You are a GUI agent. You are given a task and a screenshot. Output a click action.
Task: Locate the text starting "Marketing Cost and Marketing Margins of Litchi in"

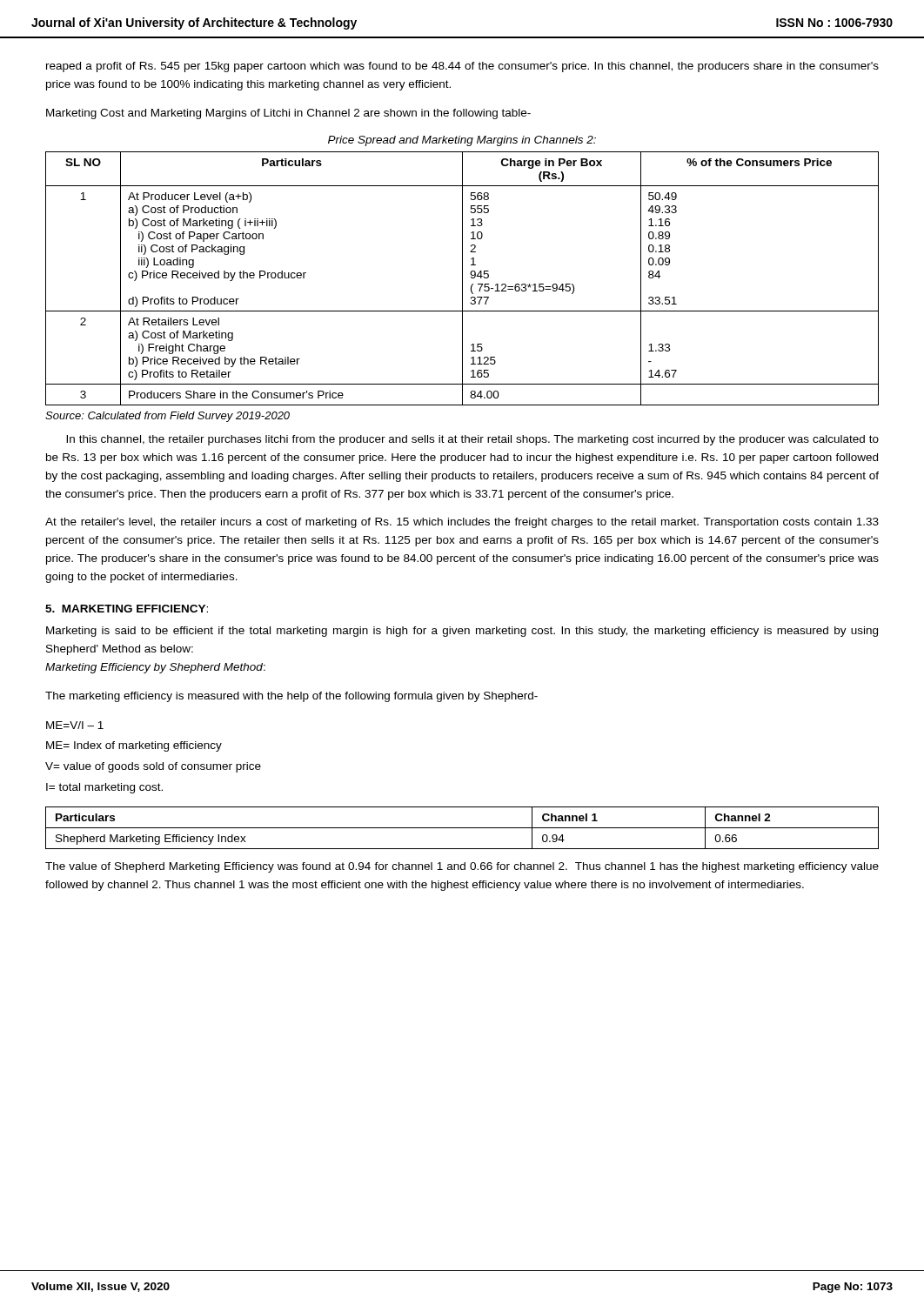288,112
